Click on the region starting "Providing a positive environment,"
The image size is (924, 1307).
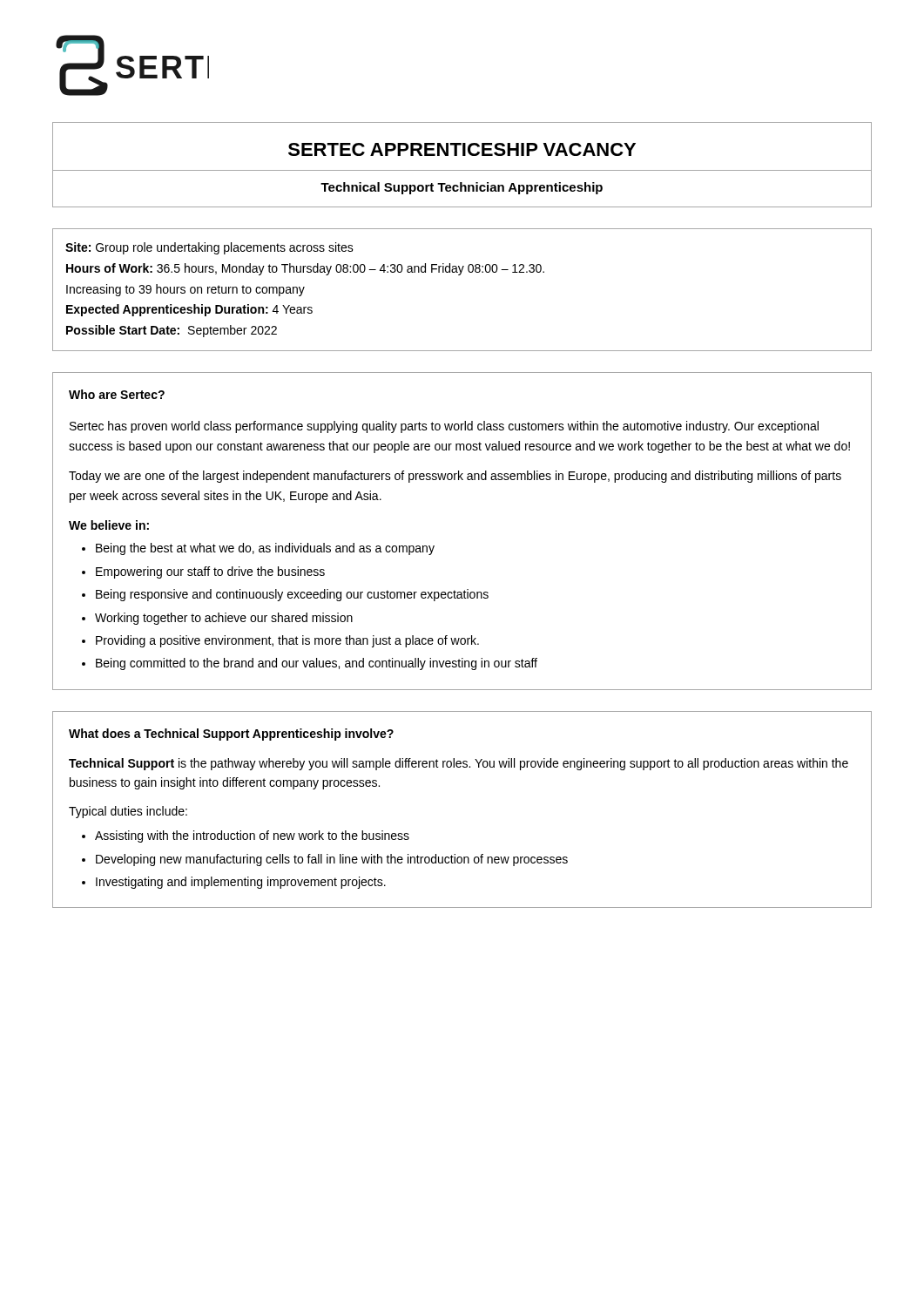[287, 640]
